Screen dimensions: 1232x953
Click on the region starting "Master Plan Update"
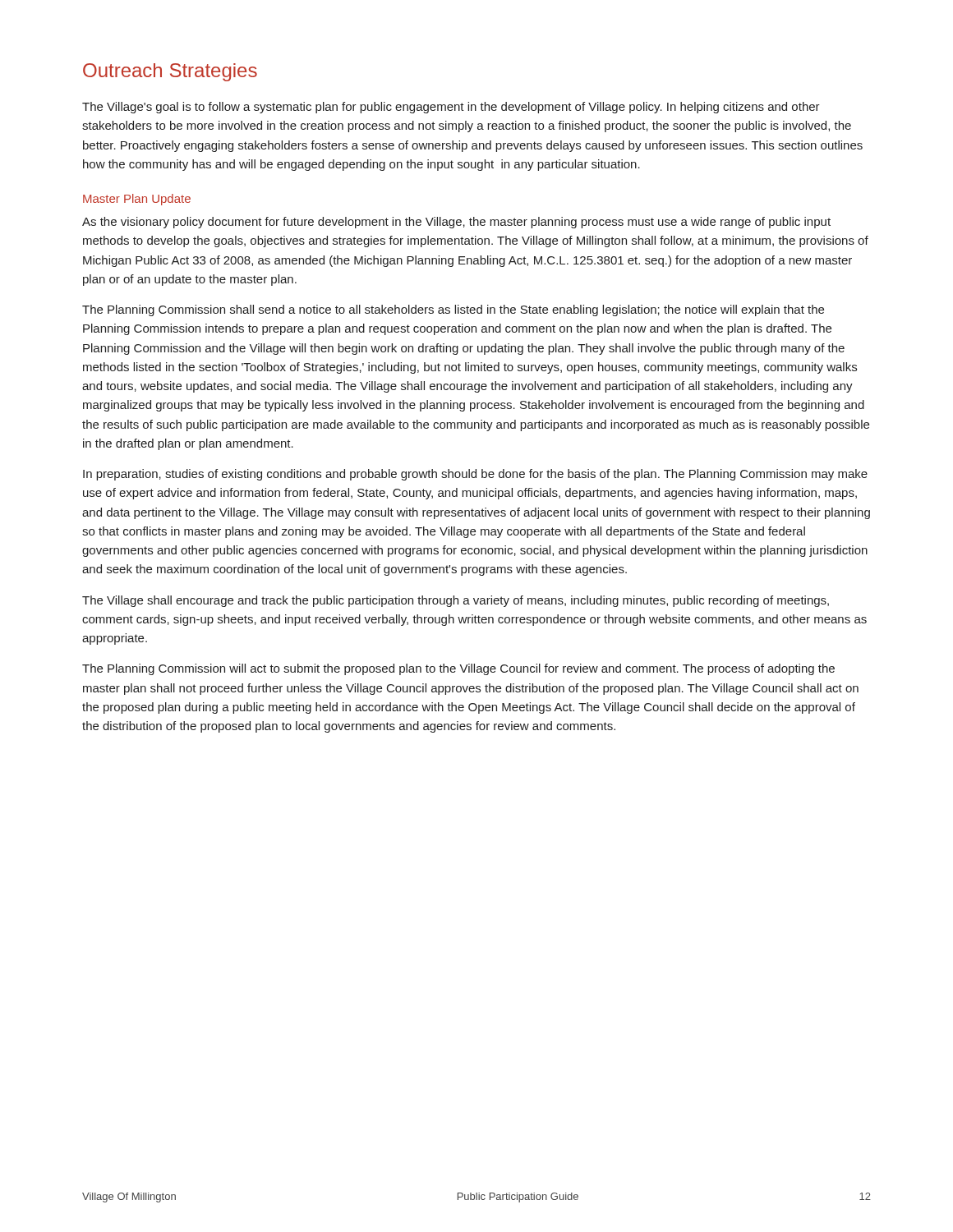click(x=137, y=200)
